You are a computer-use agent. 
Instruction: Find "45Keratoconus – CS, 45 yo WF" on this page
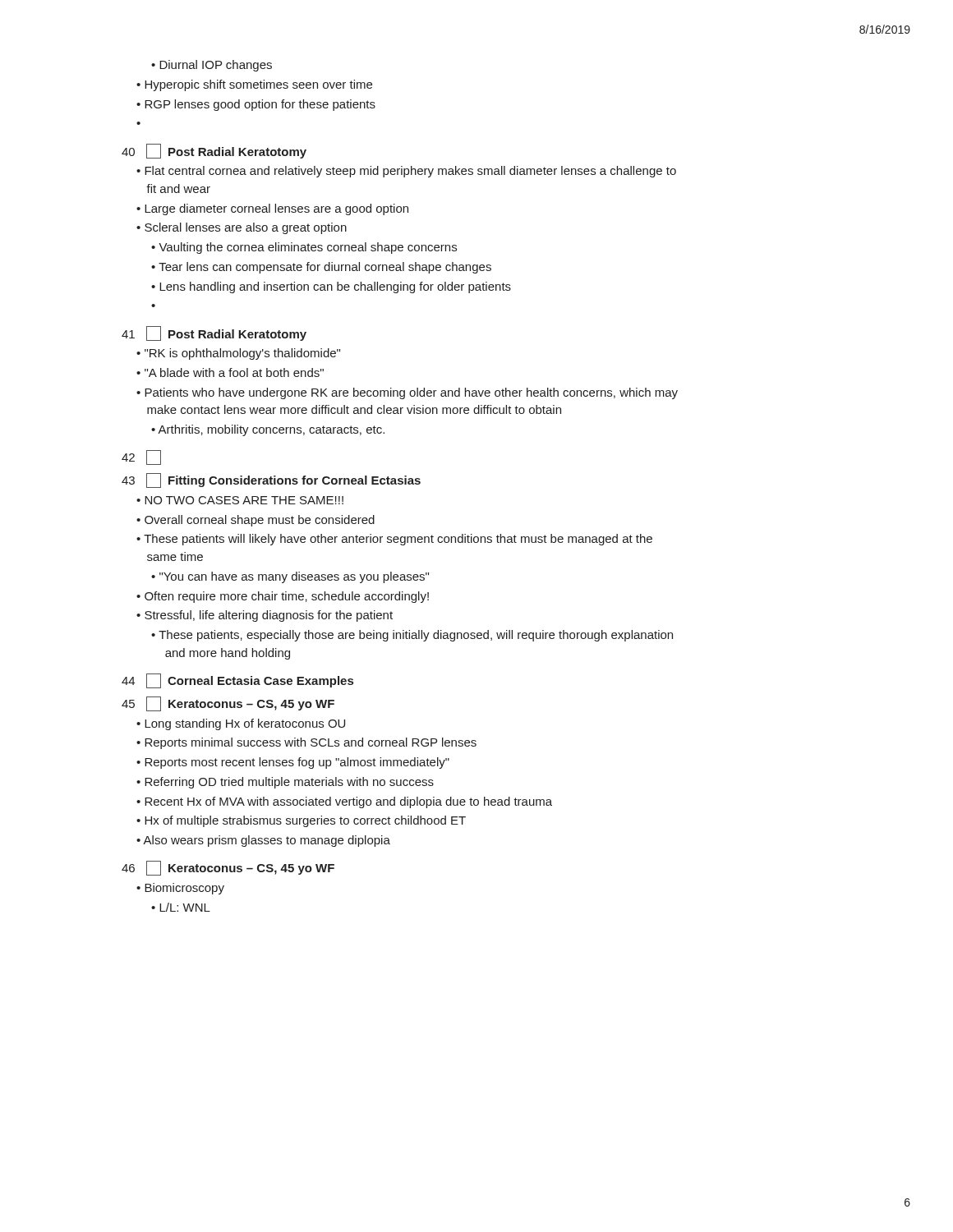[x=228, y=703]
